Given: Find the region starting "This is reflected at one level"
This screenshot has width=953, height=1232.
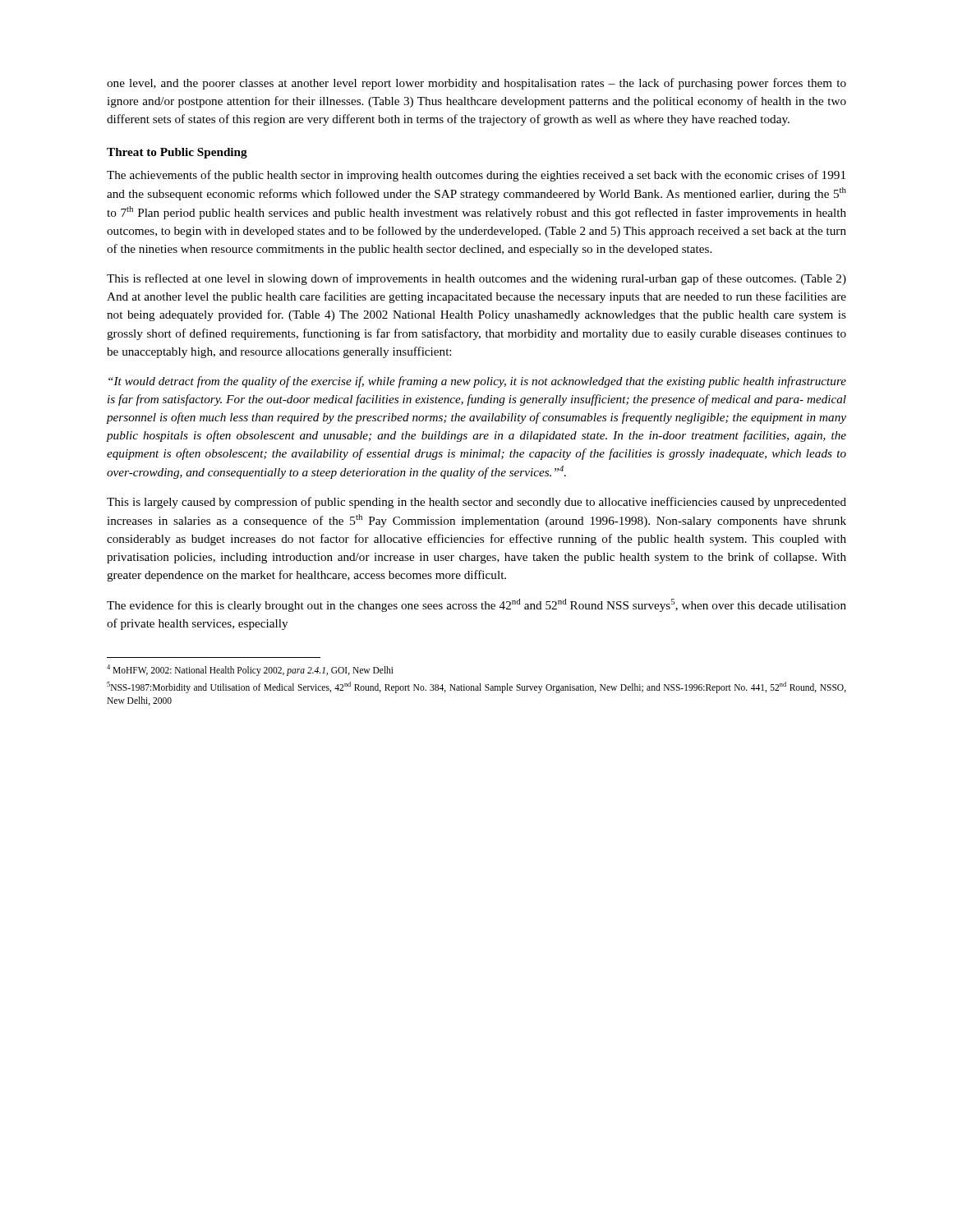Looking at the screenshot, I should tap(476, 315).
